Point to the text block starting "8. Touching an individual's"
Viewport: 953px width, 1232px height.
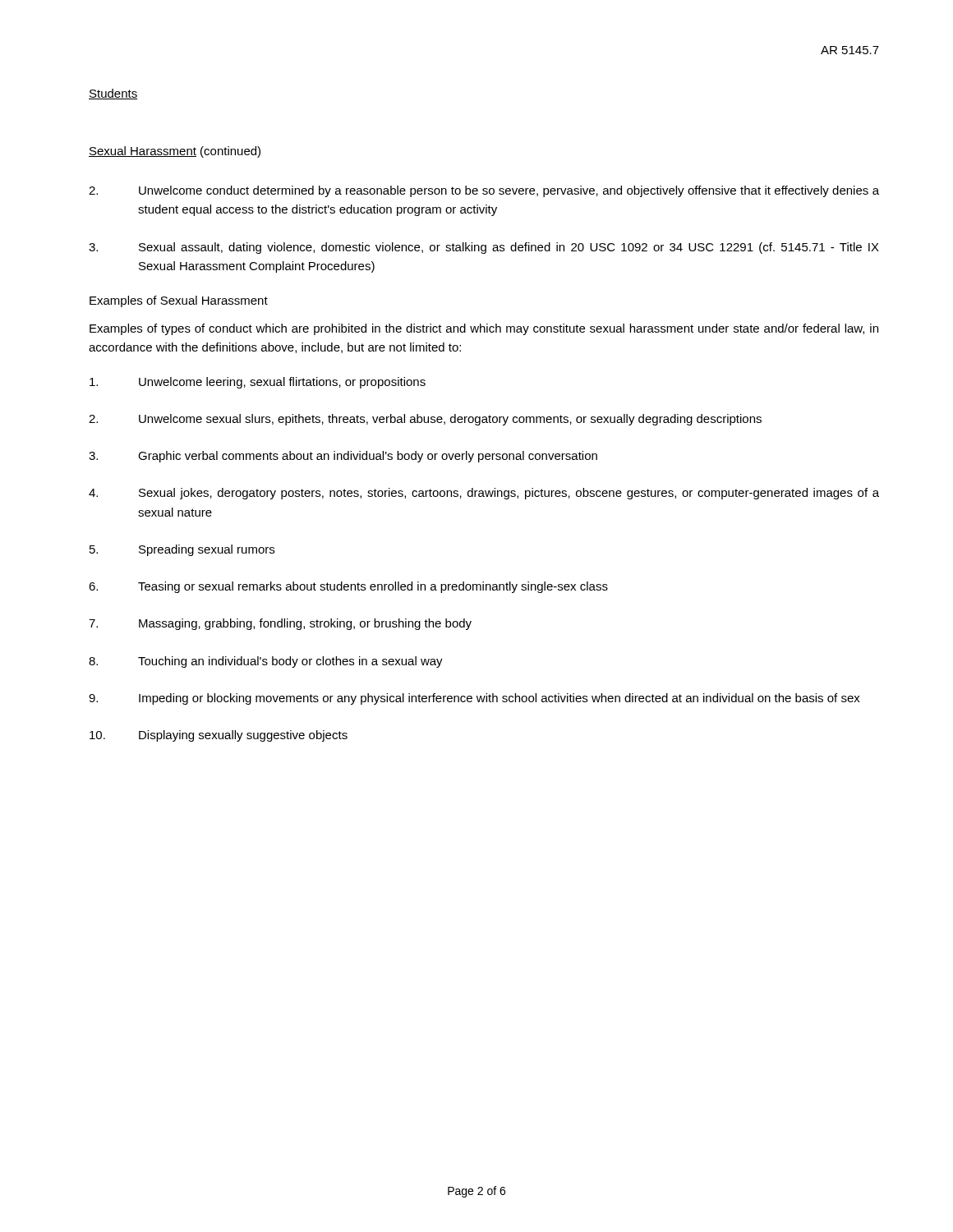(266, 662)
